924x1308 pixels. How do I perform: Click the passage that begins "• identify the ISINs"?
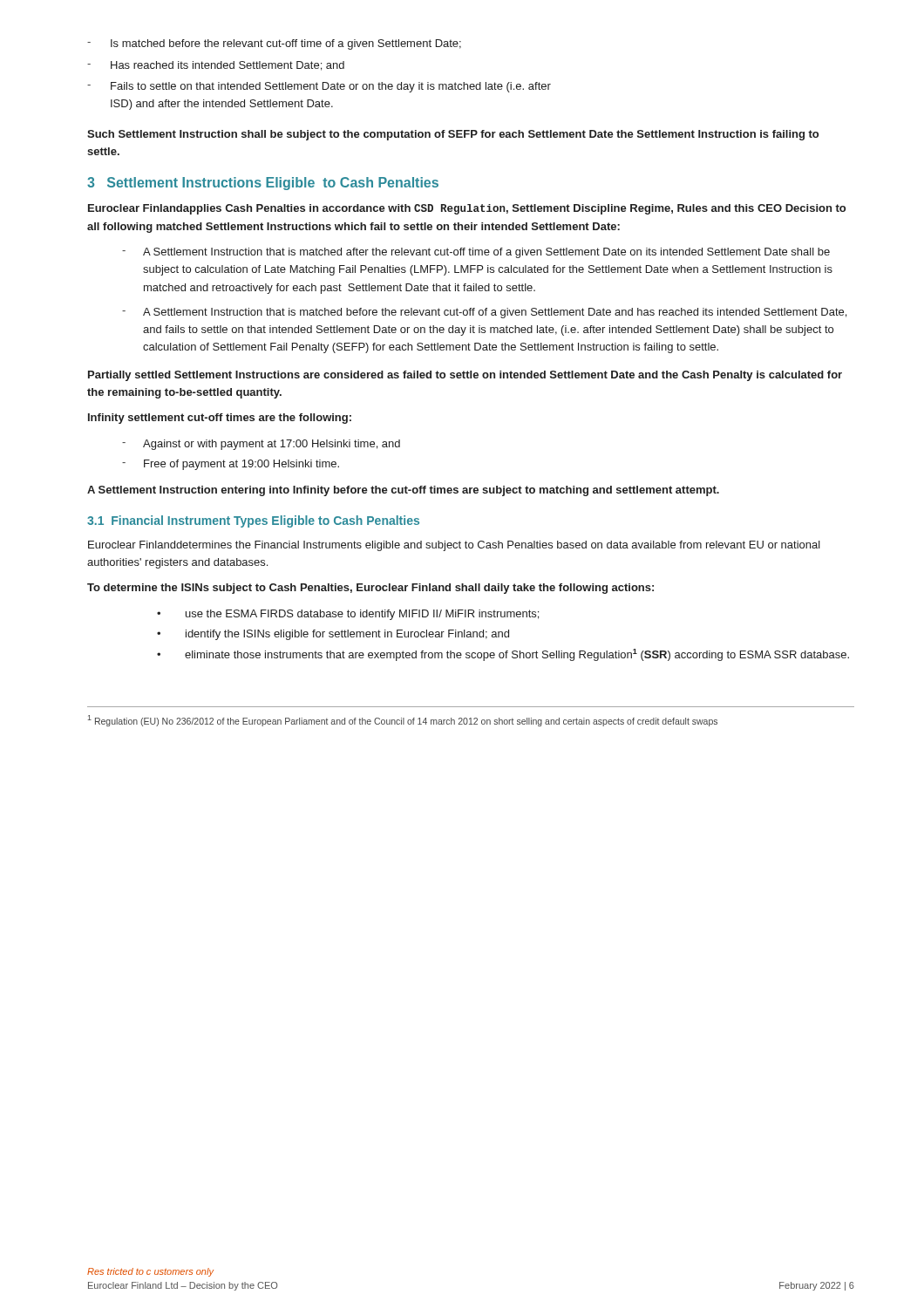(497, 634)
